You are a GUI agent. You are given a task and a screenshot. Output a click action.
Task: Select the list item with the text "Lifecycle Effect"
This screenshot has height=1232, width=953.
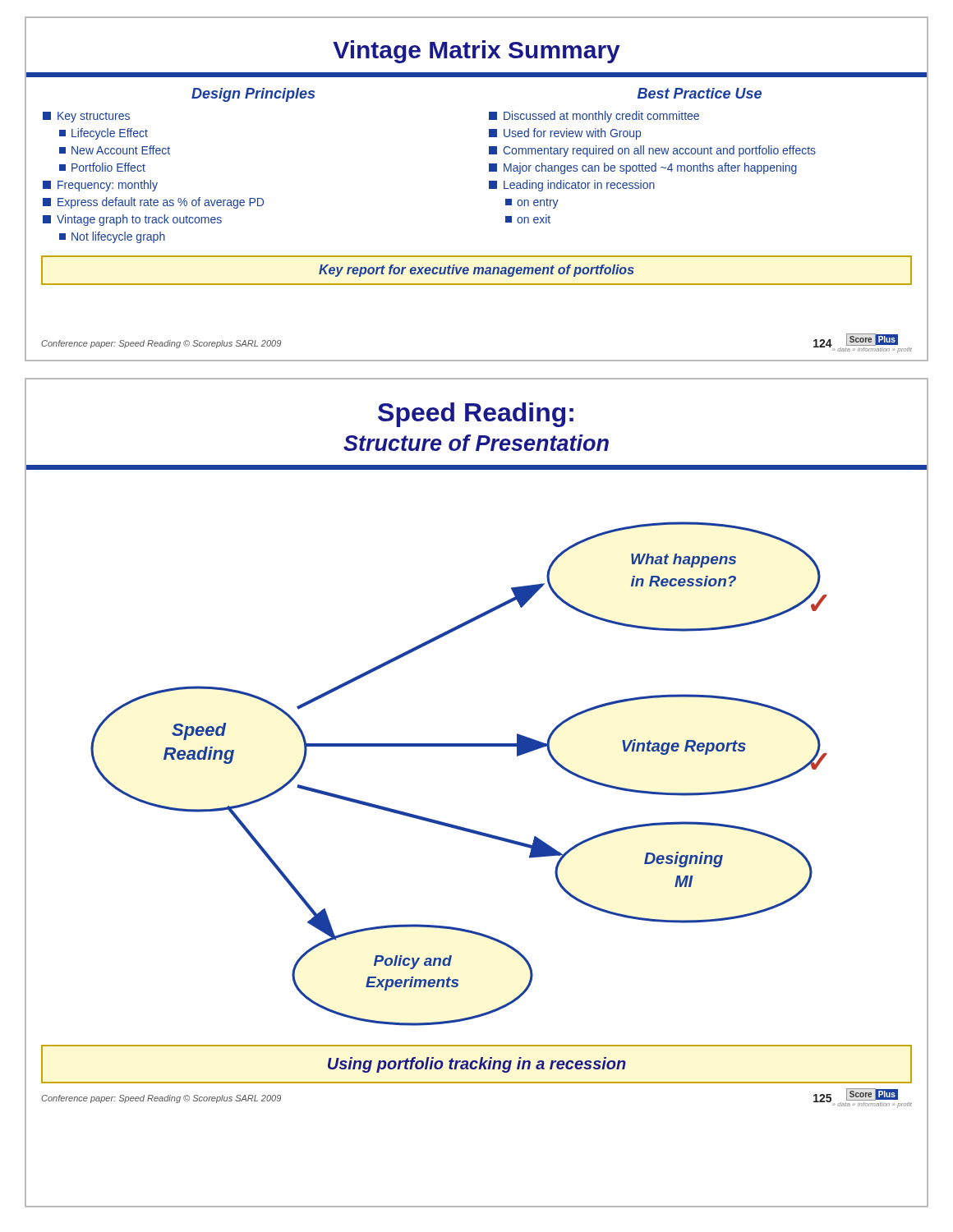[x=103, y=133]
